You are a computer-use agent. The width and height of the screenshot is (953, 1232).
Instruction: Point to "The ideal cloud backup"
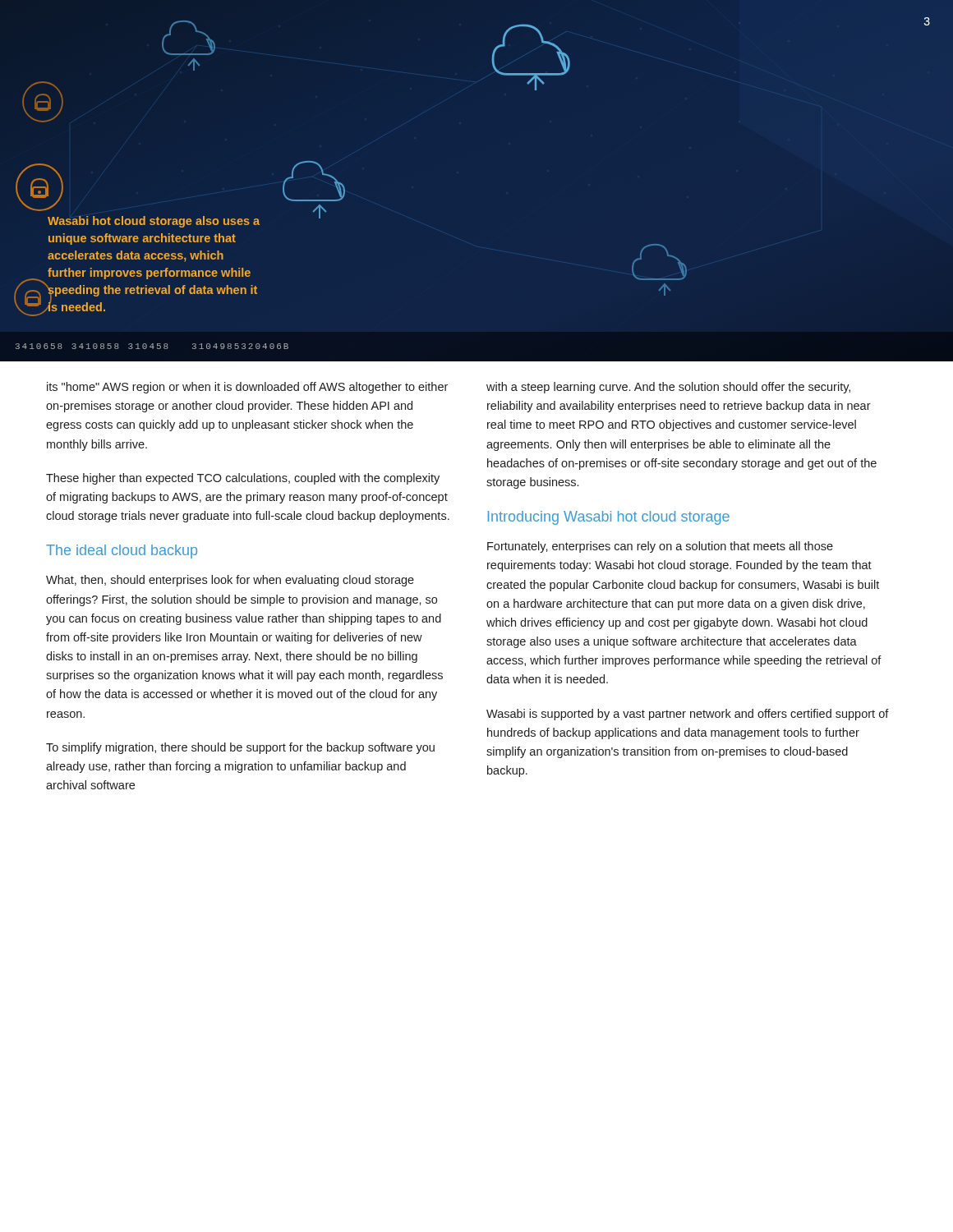[x=122, y=551]
